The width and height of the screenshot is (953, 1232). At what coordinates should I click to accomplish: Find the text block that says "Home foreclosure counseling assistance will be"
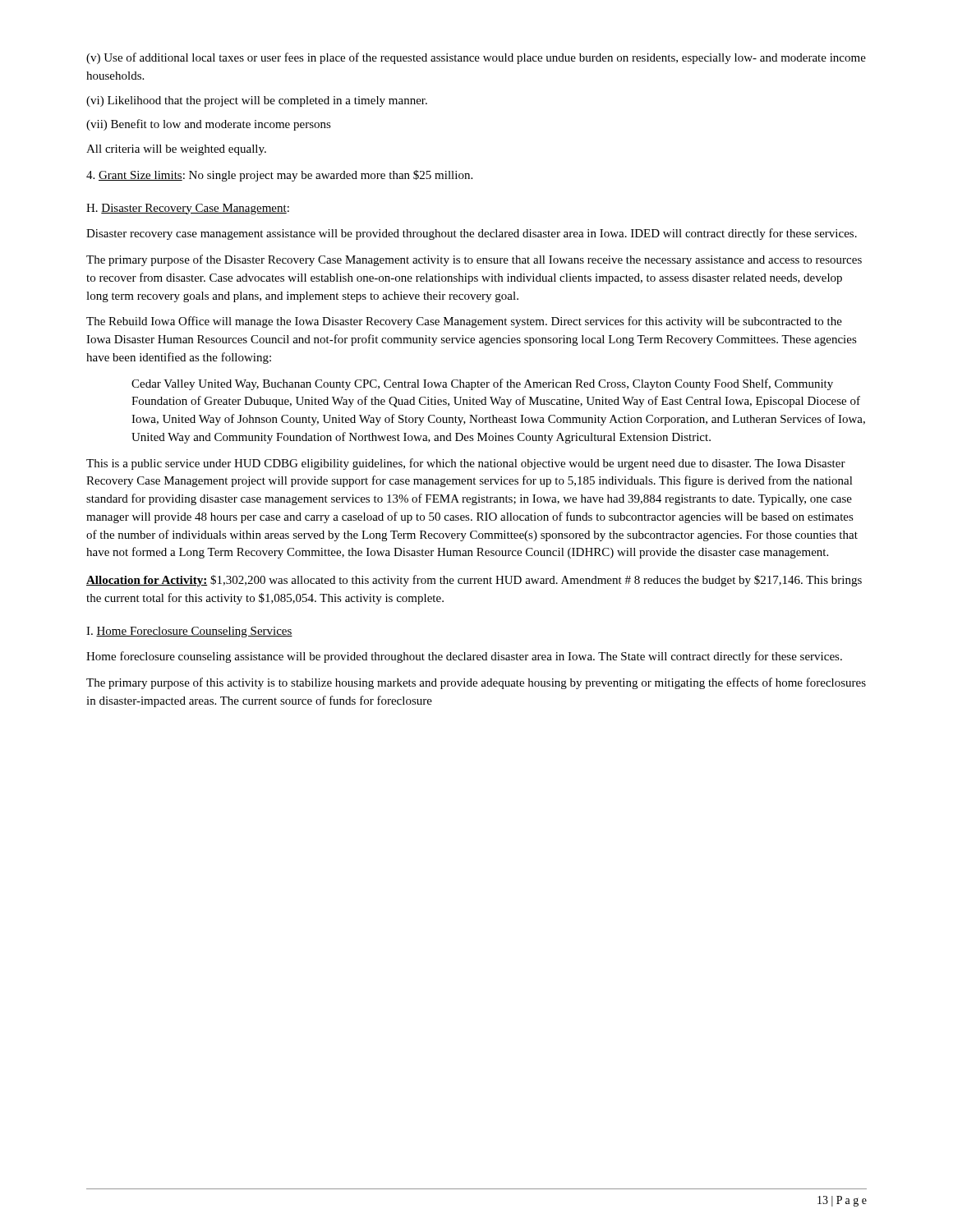pos(464,656)
